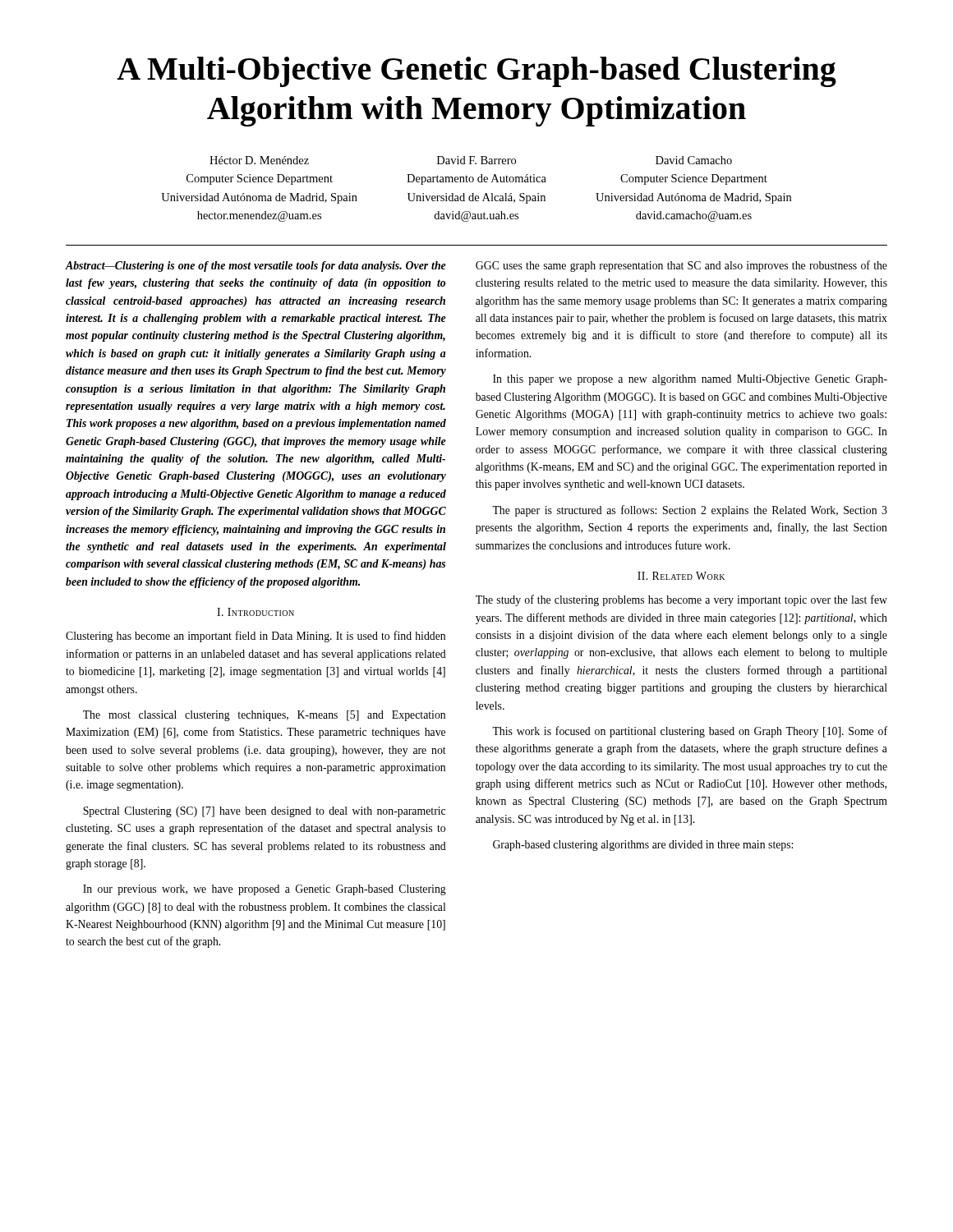Click on the text starting "The study of the clustering problems"
Viewport: 953px width, 1232px height.
pos(681,653)
